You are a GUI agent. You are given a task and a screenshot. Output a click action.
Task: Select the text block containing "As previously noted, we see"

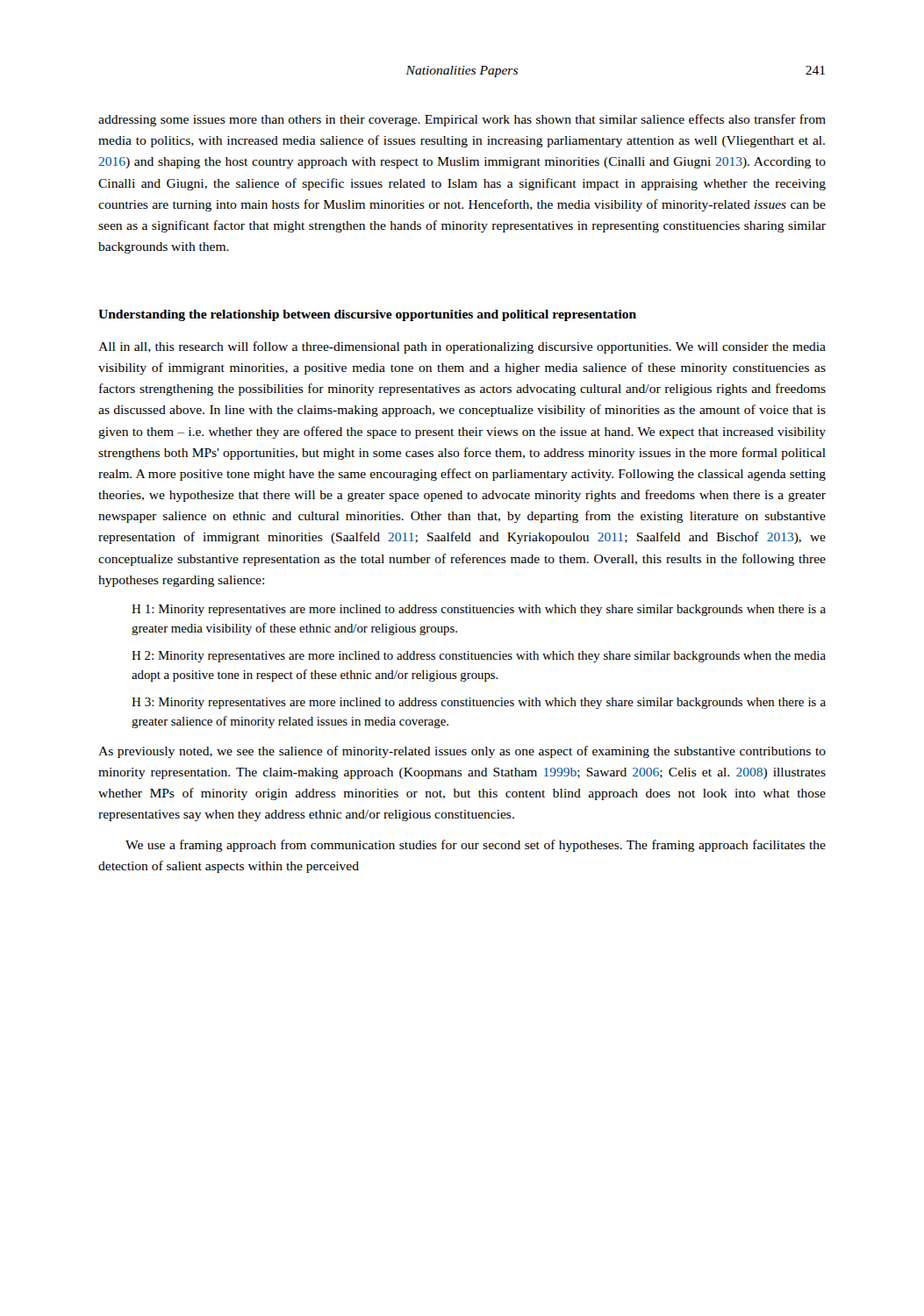pos(462,782)
